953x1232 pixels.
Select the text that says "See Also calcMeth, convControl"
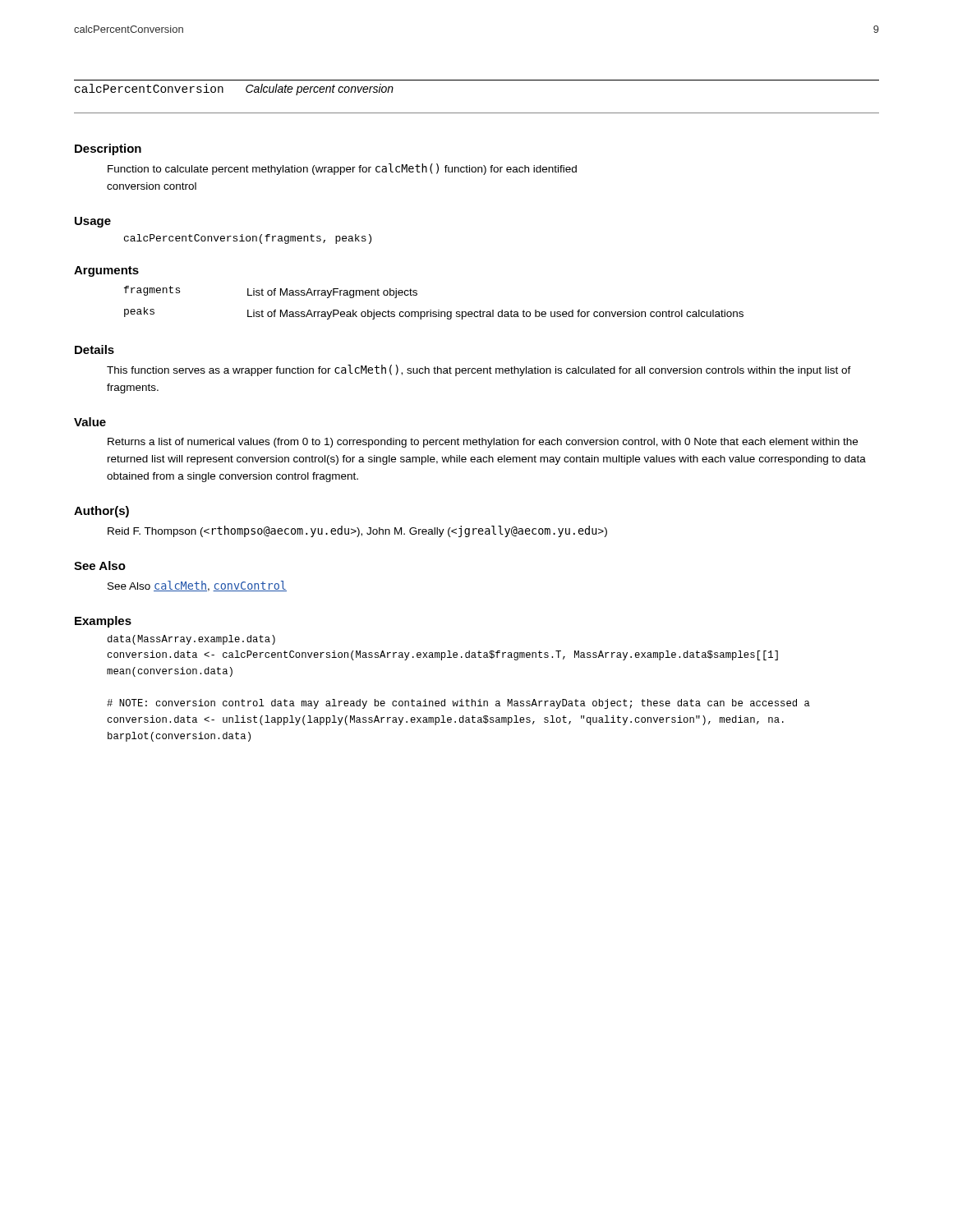[x=197, y=586]
